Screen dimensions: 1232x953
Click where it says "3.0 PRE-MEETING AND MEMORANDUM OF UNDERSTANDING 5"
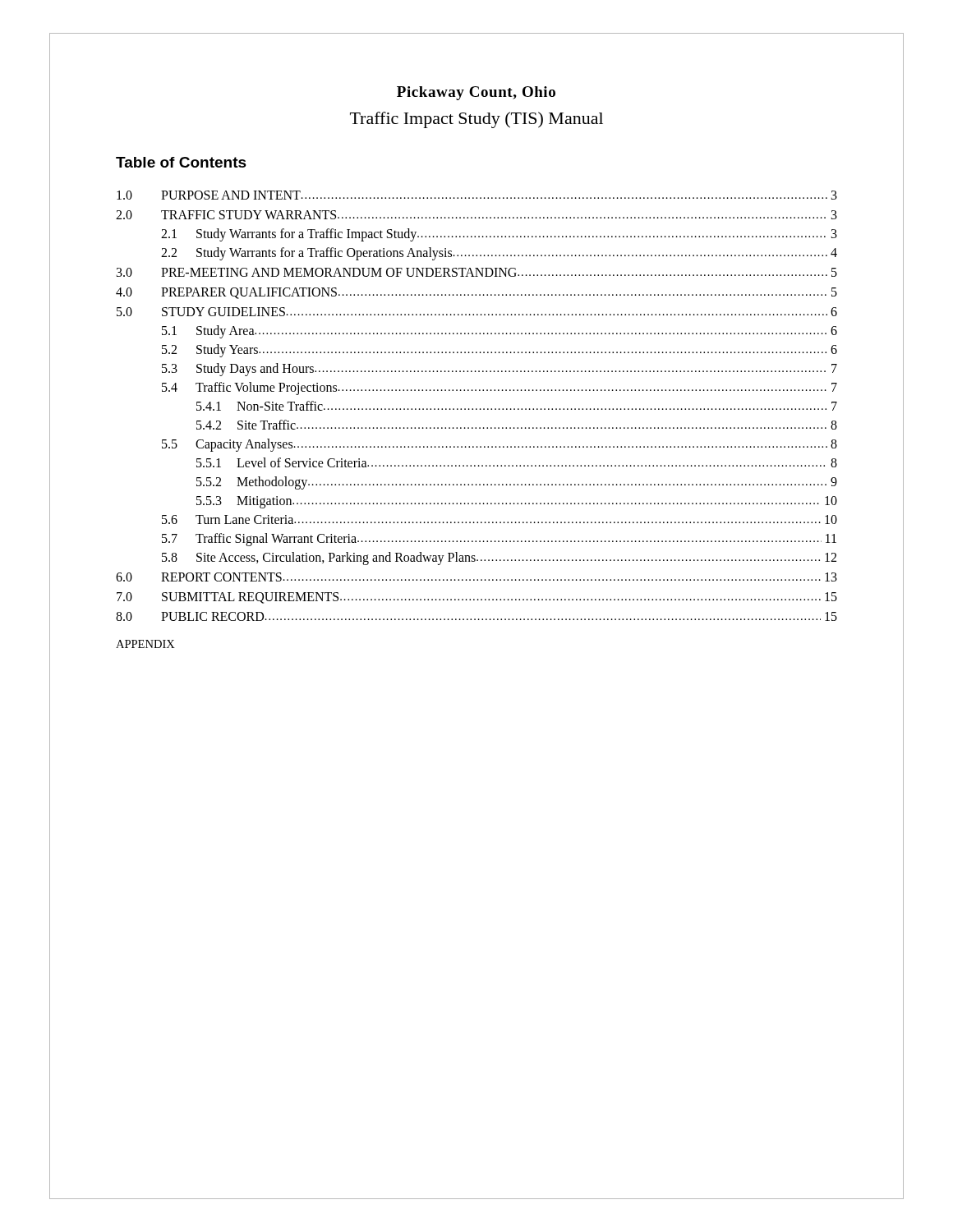pyautogui.click(x=476, y=273)
